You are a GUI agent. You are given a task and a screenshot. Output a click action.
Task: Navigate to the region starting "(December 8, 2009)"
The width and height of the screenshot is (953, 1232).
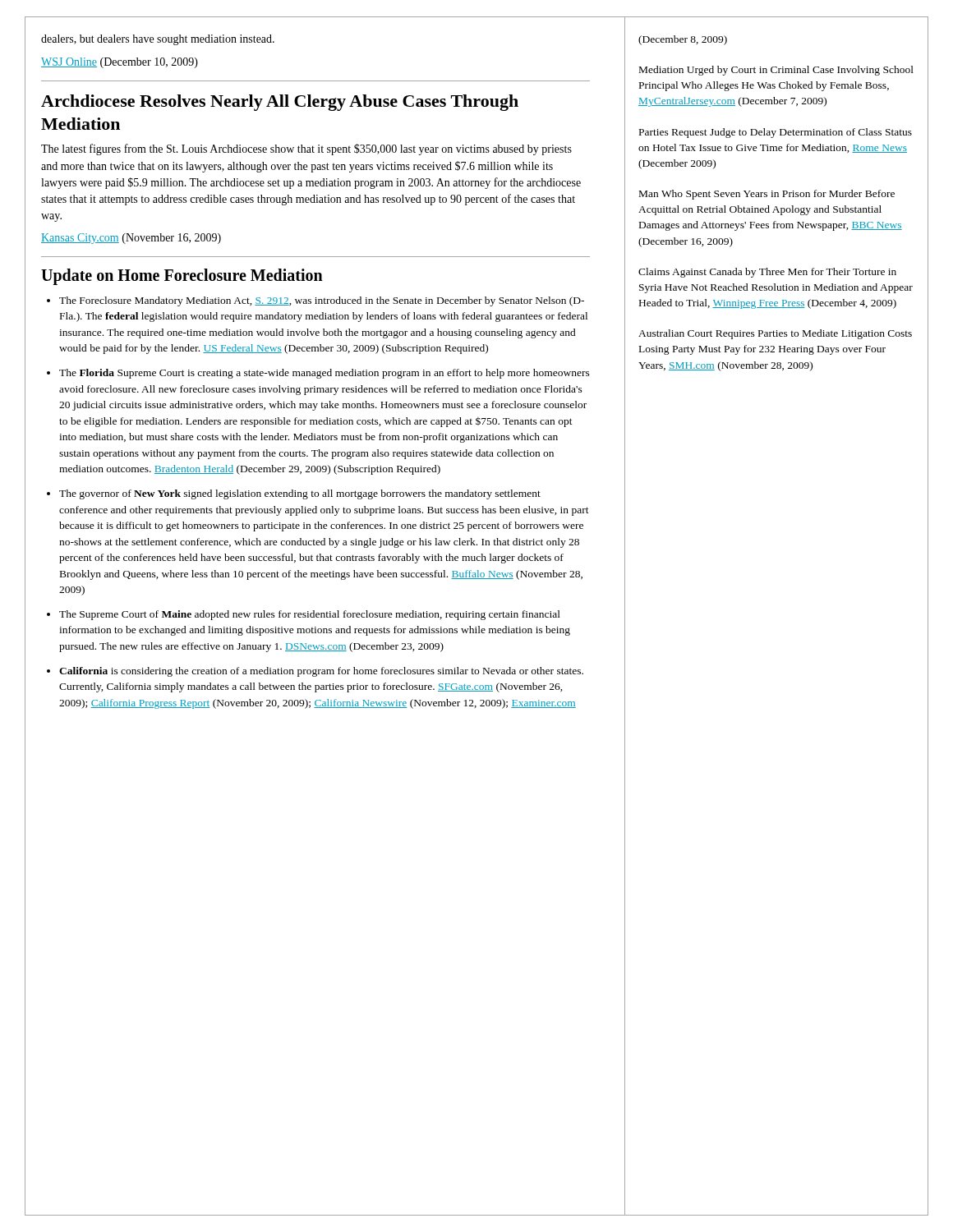[683, 39]
